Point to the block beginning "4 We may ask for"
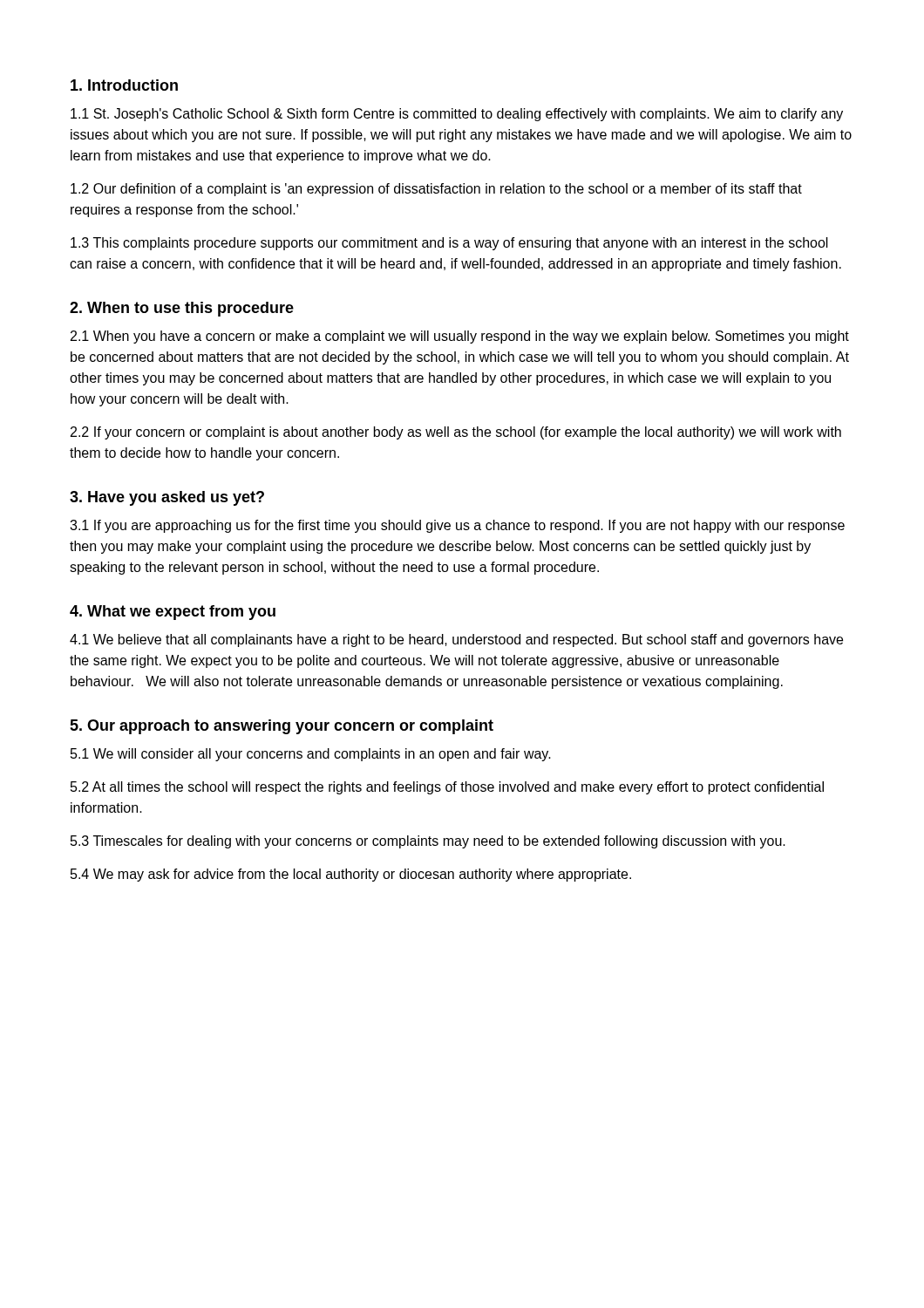 351,874
